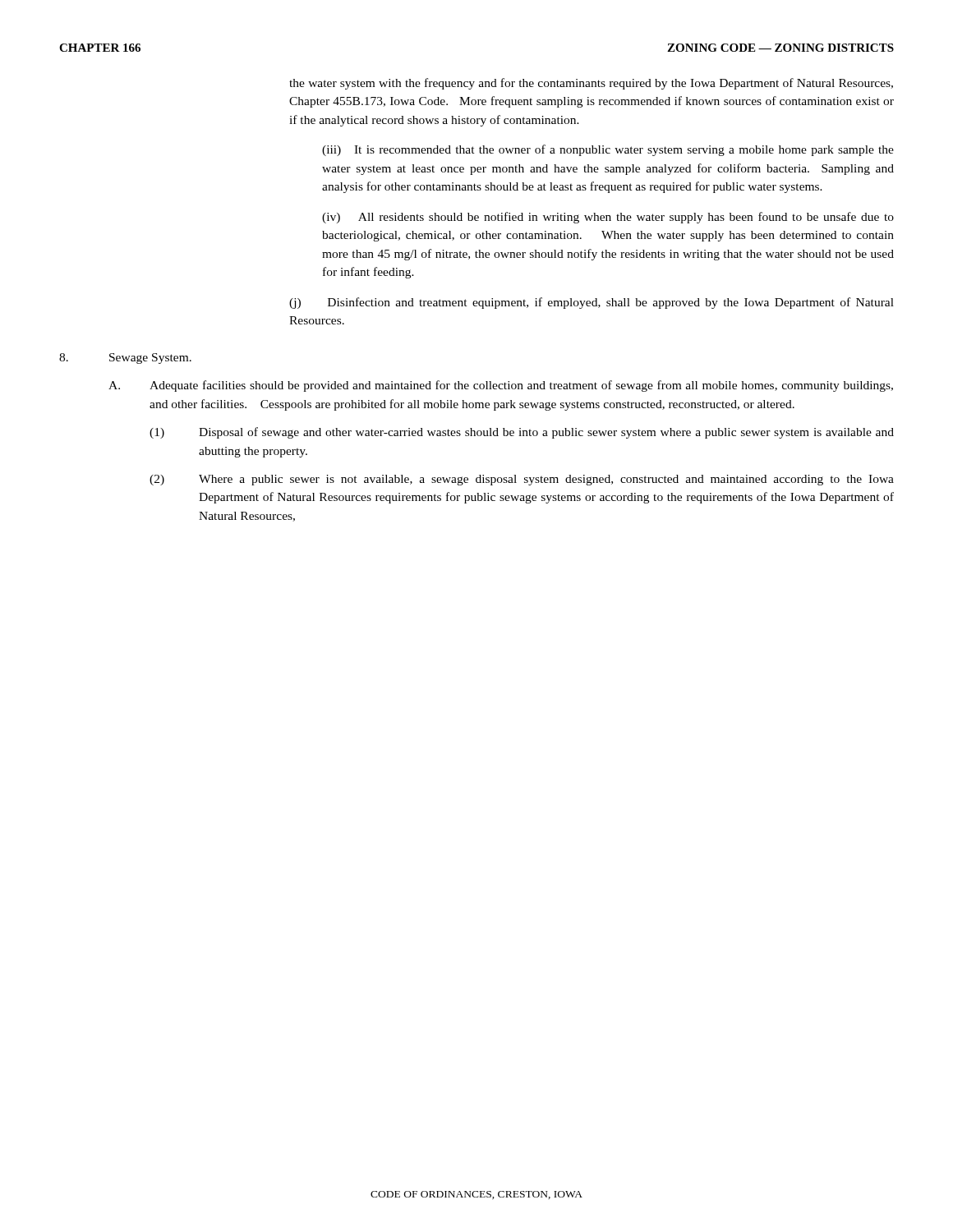Select the text starting "(j) Disinfection and treatment equipment, if employed, shall"
953x1232 pixels.
[x=591, y=311]
